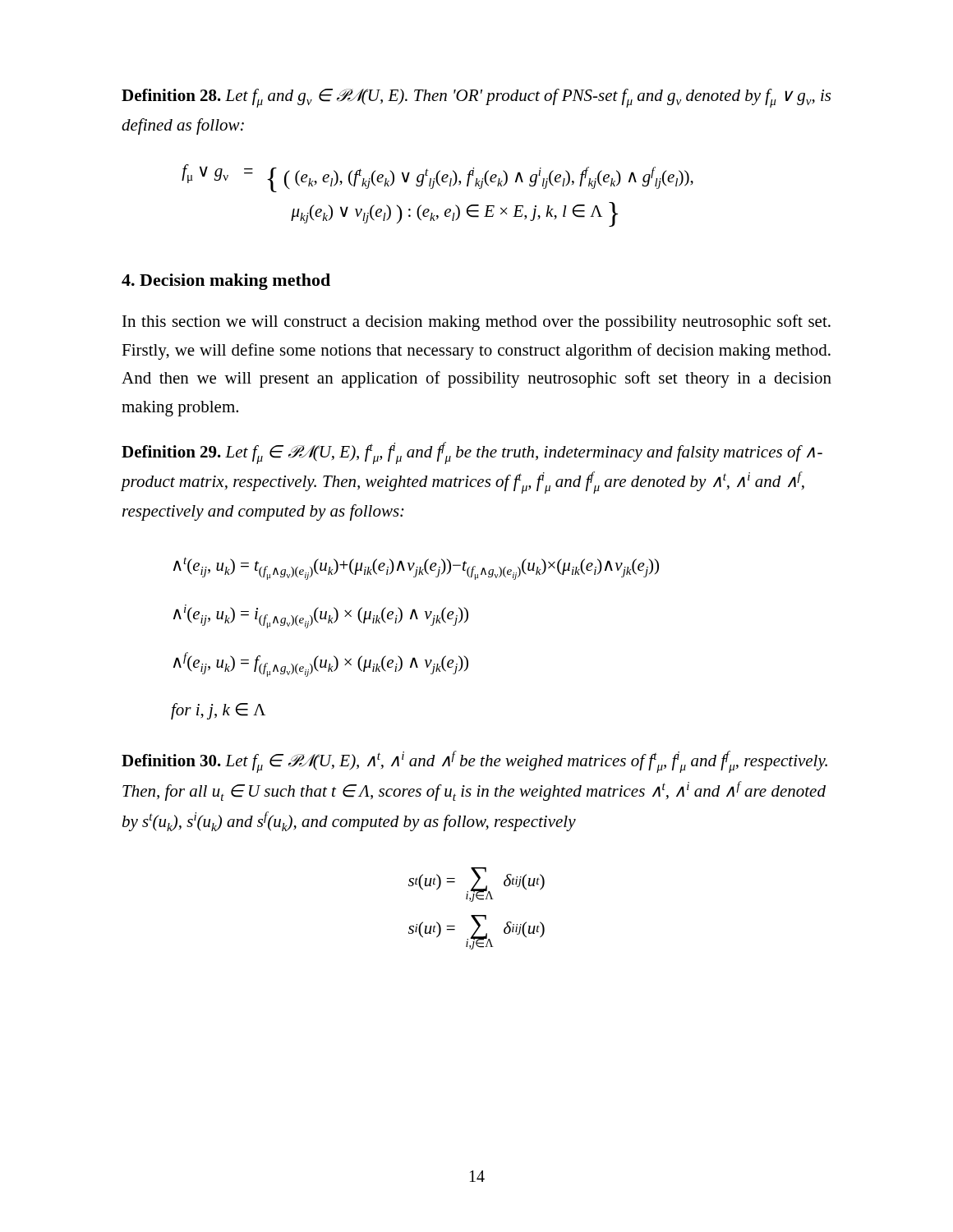
Task: Navigate to the text starting "Definition 28. Let fμ and gν"
Action: tap(476, 110)
